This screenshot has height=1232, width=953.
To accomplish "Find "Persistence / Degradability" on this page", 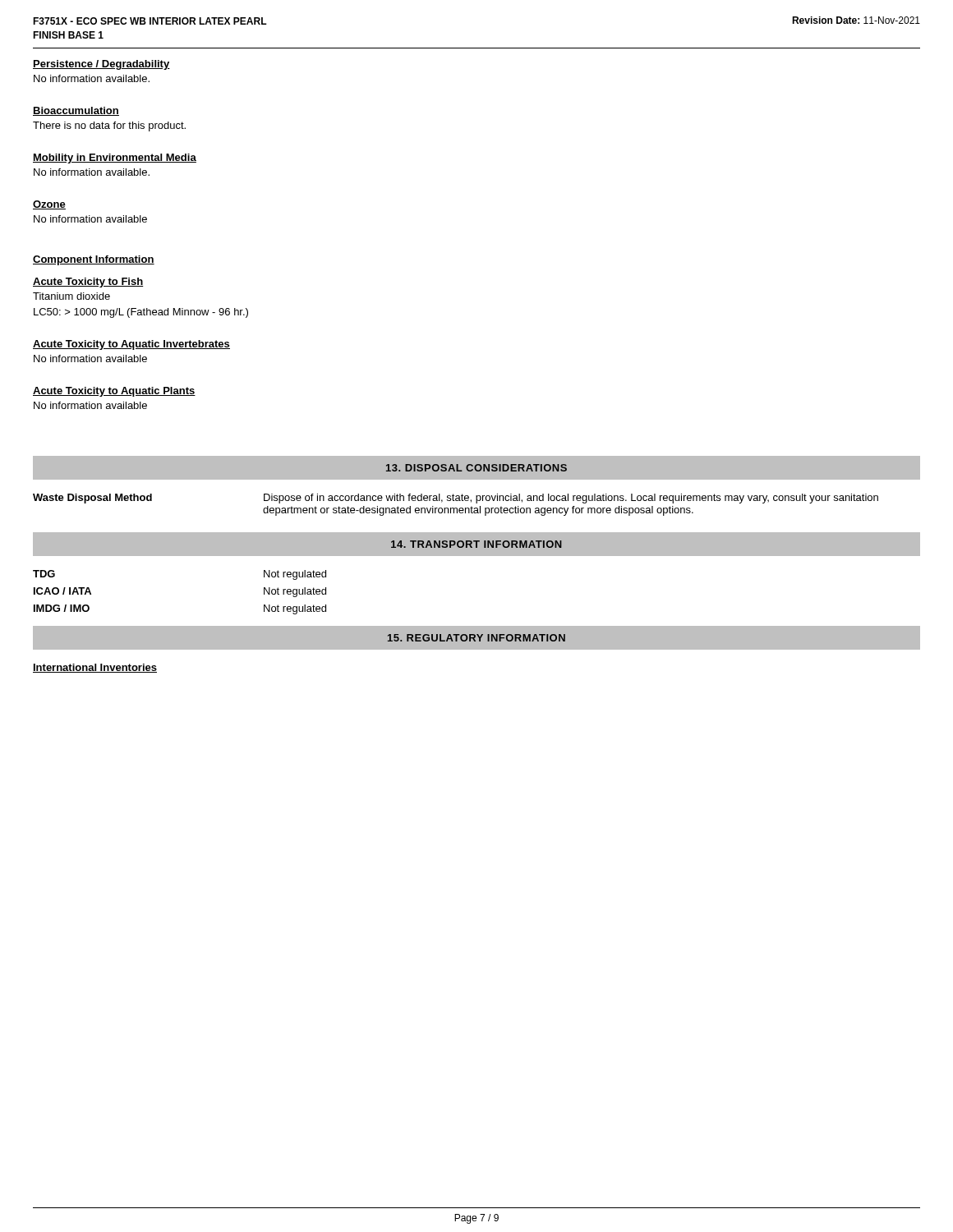I will click(101, 64).
